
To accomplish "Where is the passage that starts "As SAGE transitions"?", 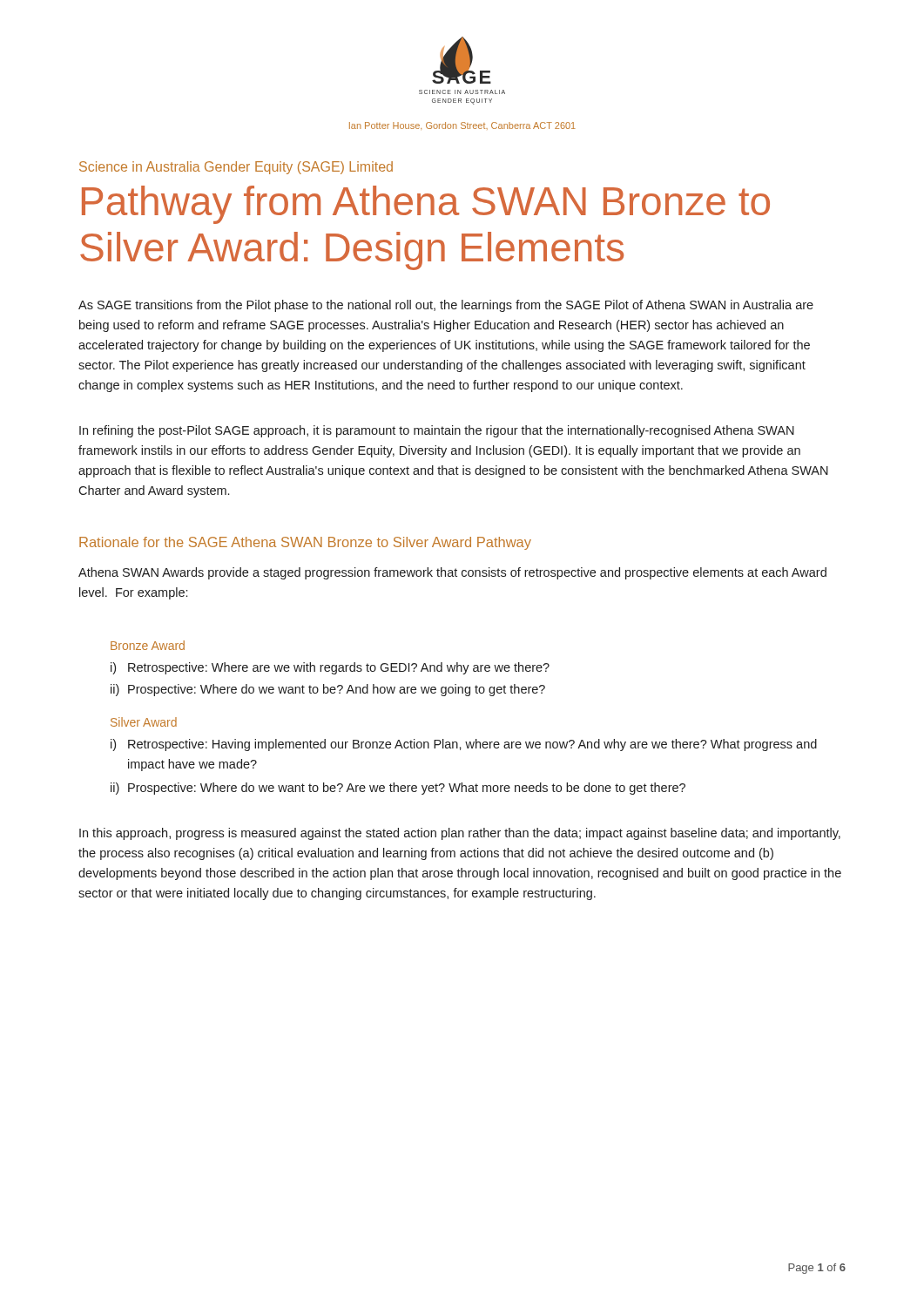I will pos(446,345).
